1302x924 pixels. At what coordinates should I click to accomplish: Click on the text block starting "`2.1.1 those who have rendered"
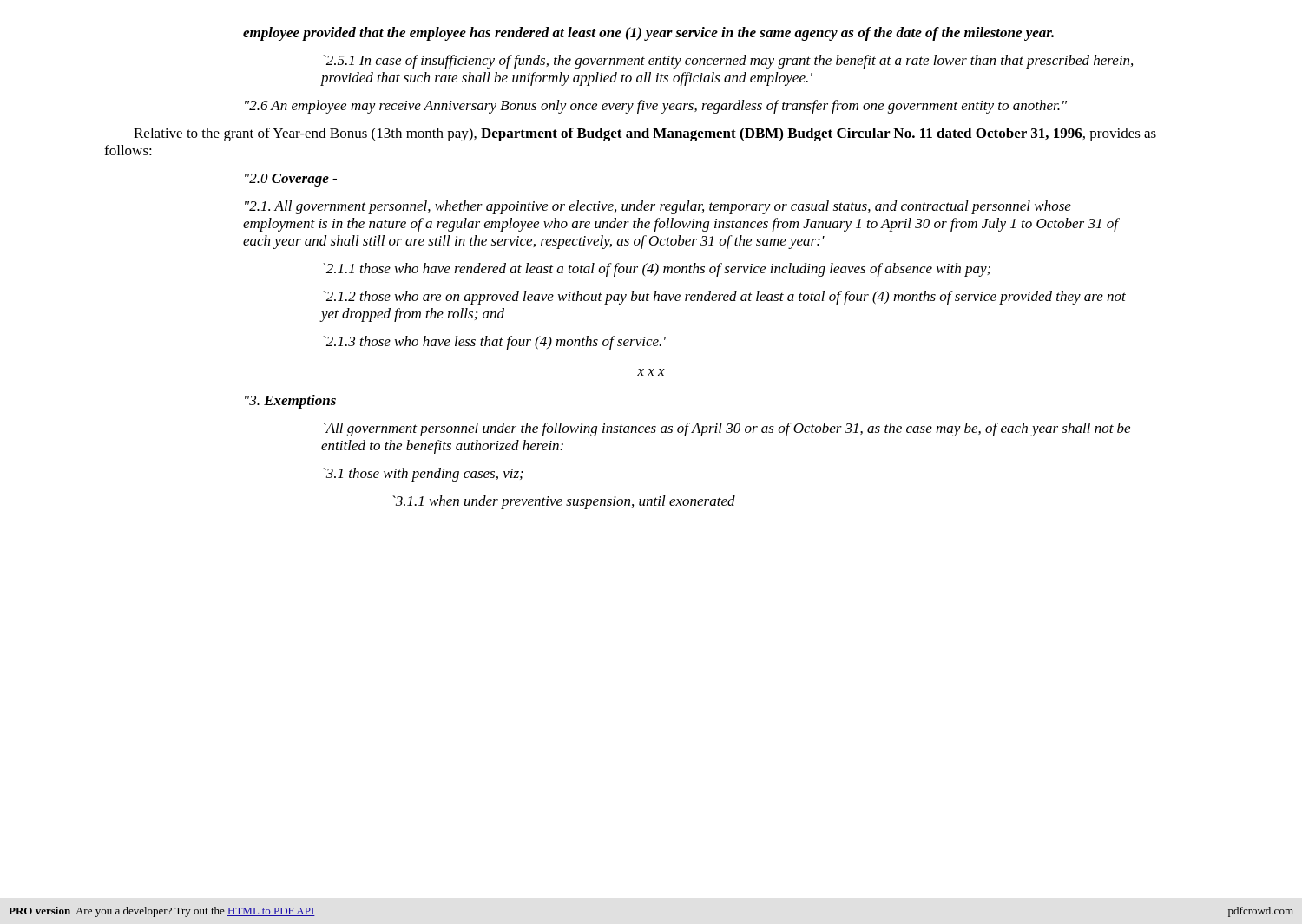pos(656,269)
